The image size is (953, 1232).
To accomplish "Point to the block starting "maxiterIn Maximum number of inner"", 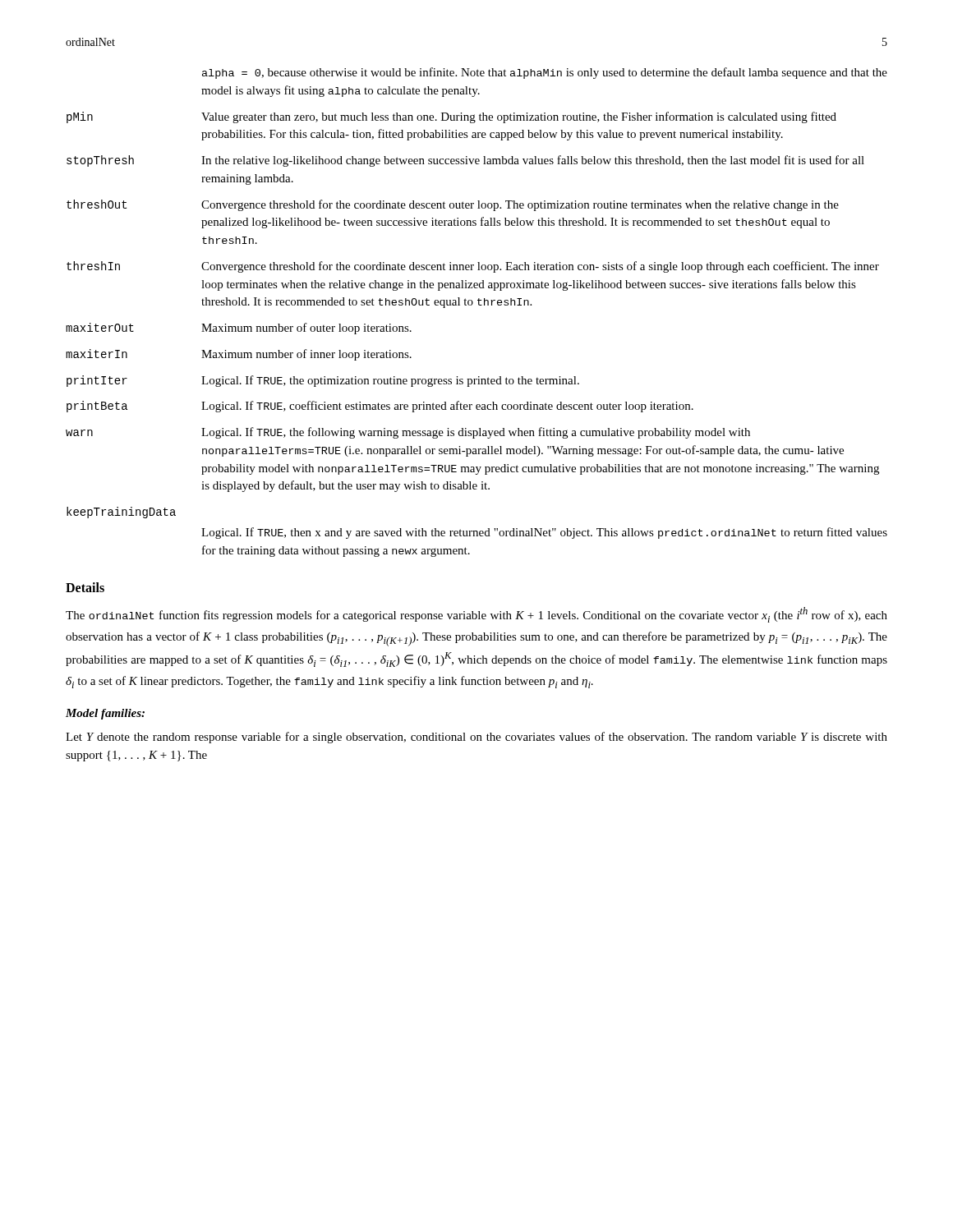I will (x=239, y=355).
